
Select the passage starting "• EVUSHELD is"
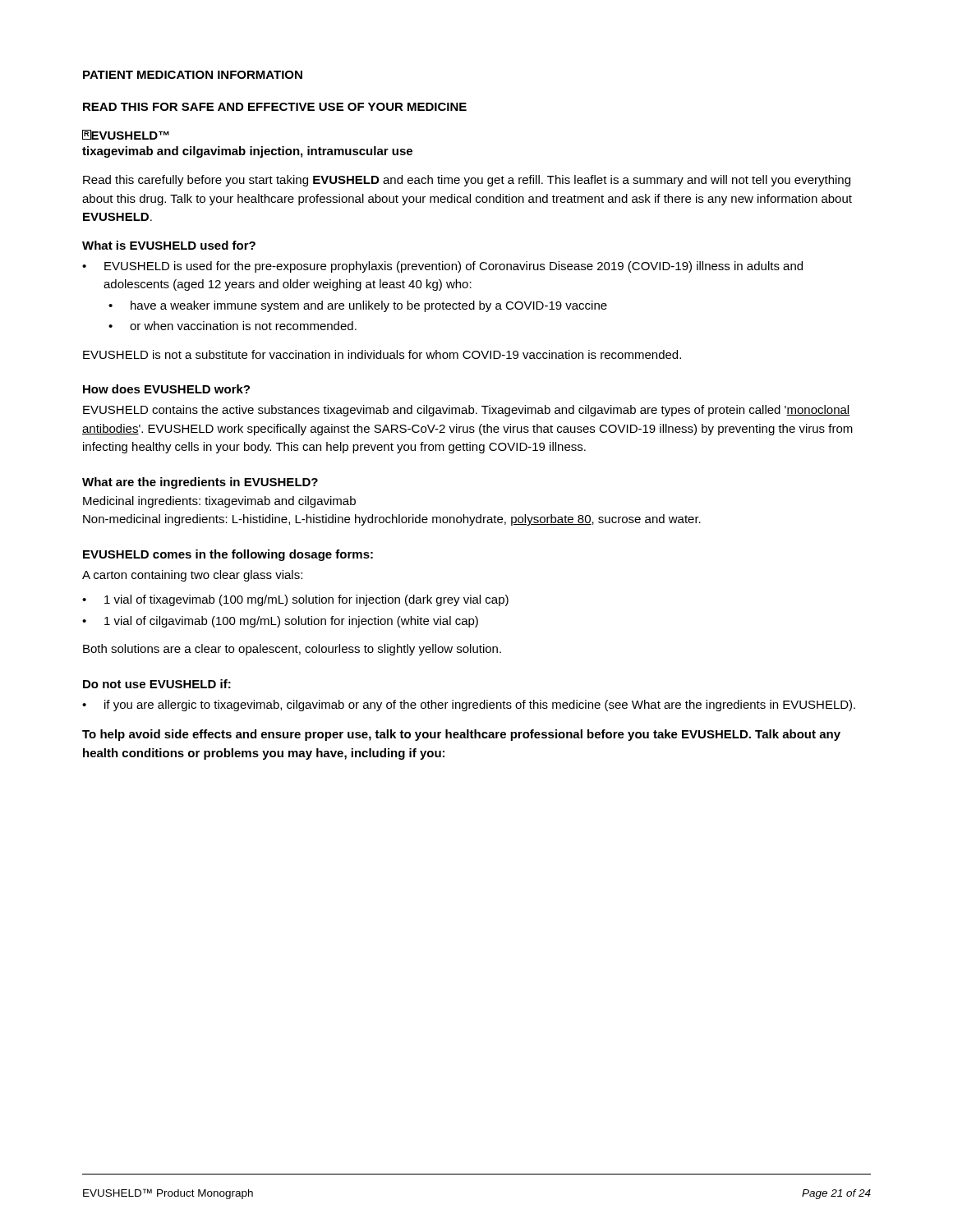476,275
